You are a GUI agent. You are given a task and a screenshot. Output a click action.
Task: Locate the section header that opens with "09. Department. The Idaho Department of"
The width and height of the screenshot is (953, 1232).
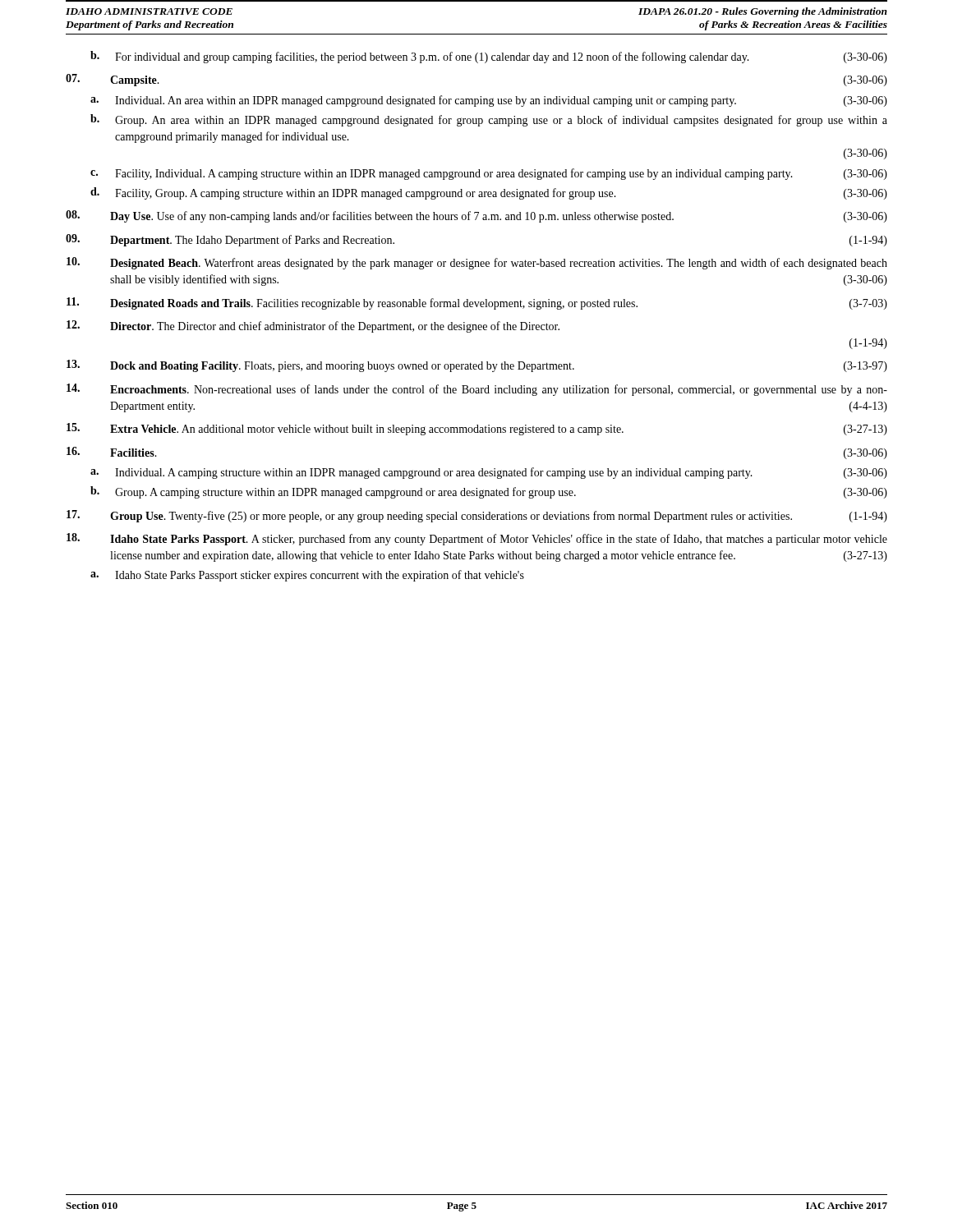click(x=258, y=240)
